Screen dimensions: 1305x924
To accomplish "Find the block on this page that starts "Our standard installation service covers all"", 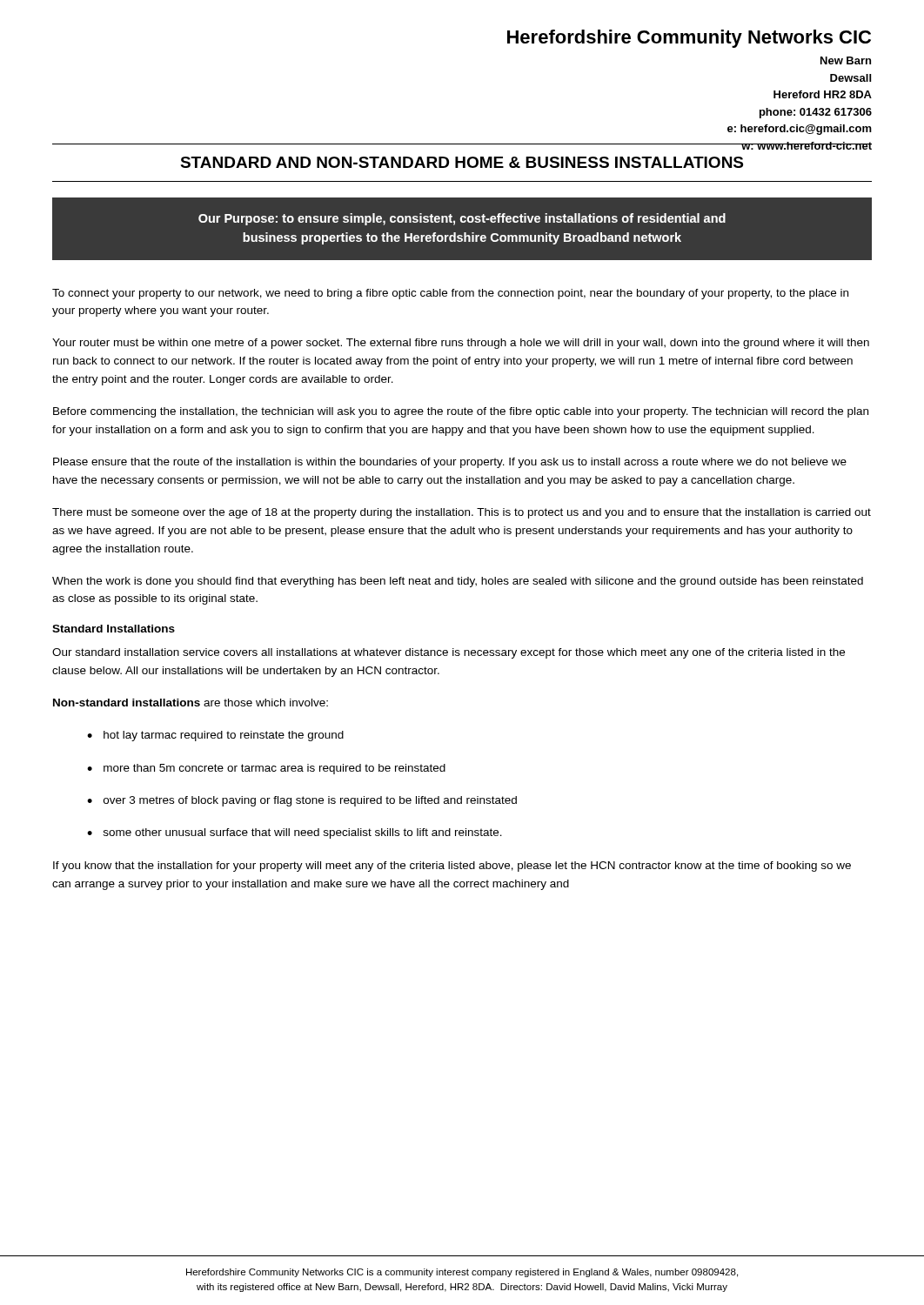I will tap(449, 662).
